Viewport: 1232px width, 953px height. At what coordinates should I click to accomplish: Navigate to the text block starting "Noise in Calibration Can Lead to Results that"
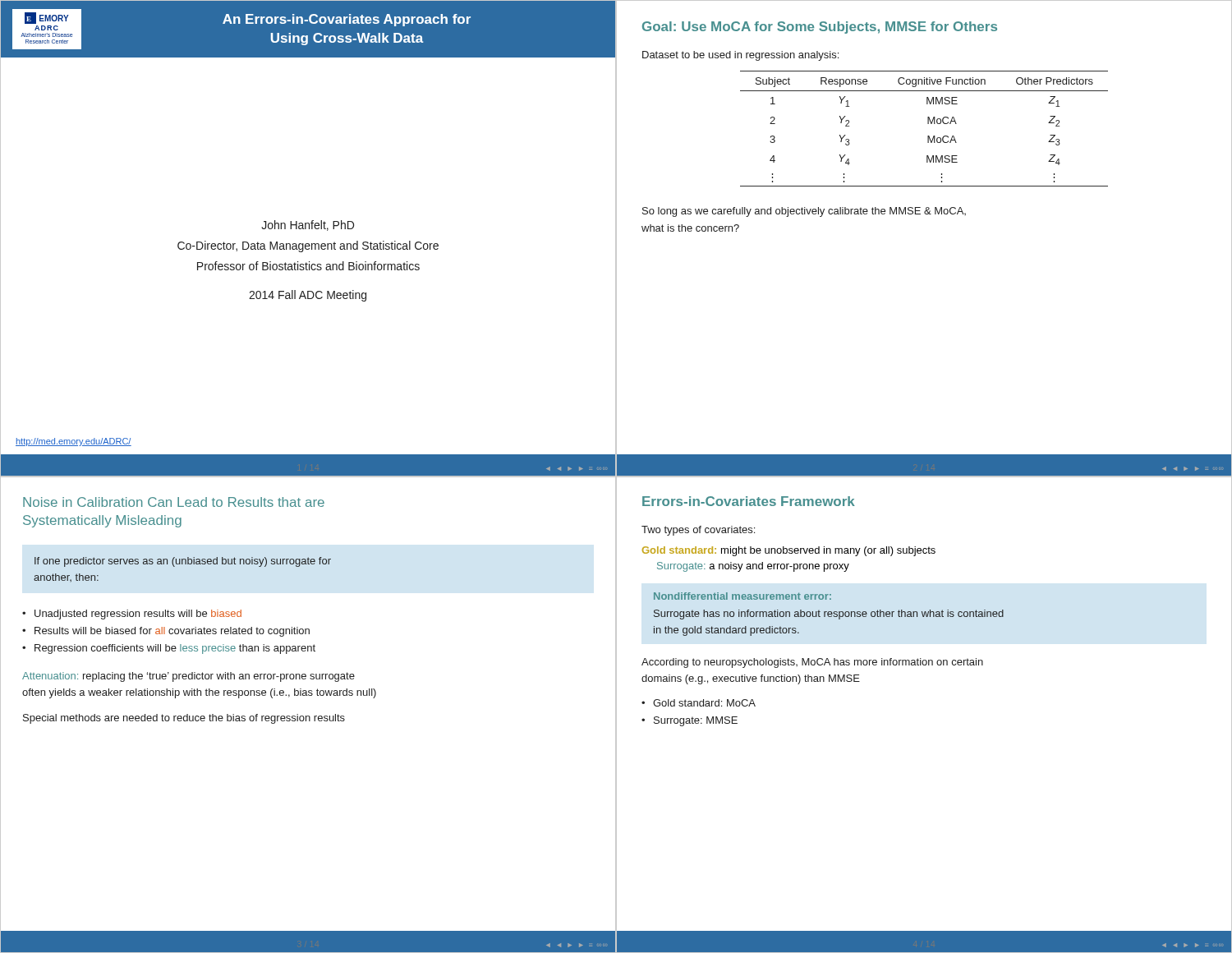coord(174,511)
